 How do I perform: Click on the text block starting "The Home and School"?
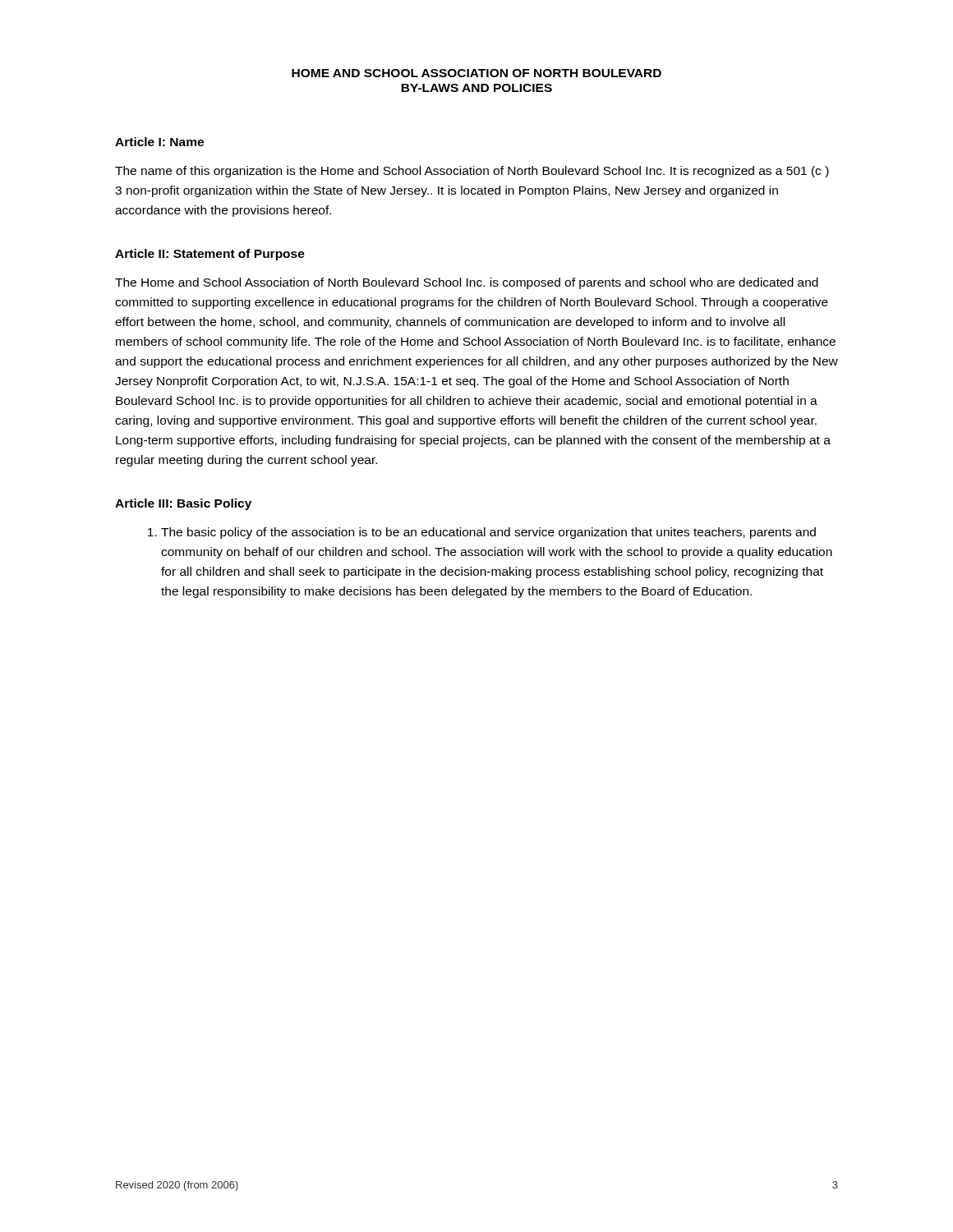[476, 371]
